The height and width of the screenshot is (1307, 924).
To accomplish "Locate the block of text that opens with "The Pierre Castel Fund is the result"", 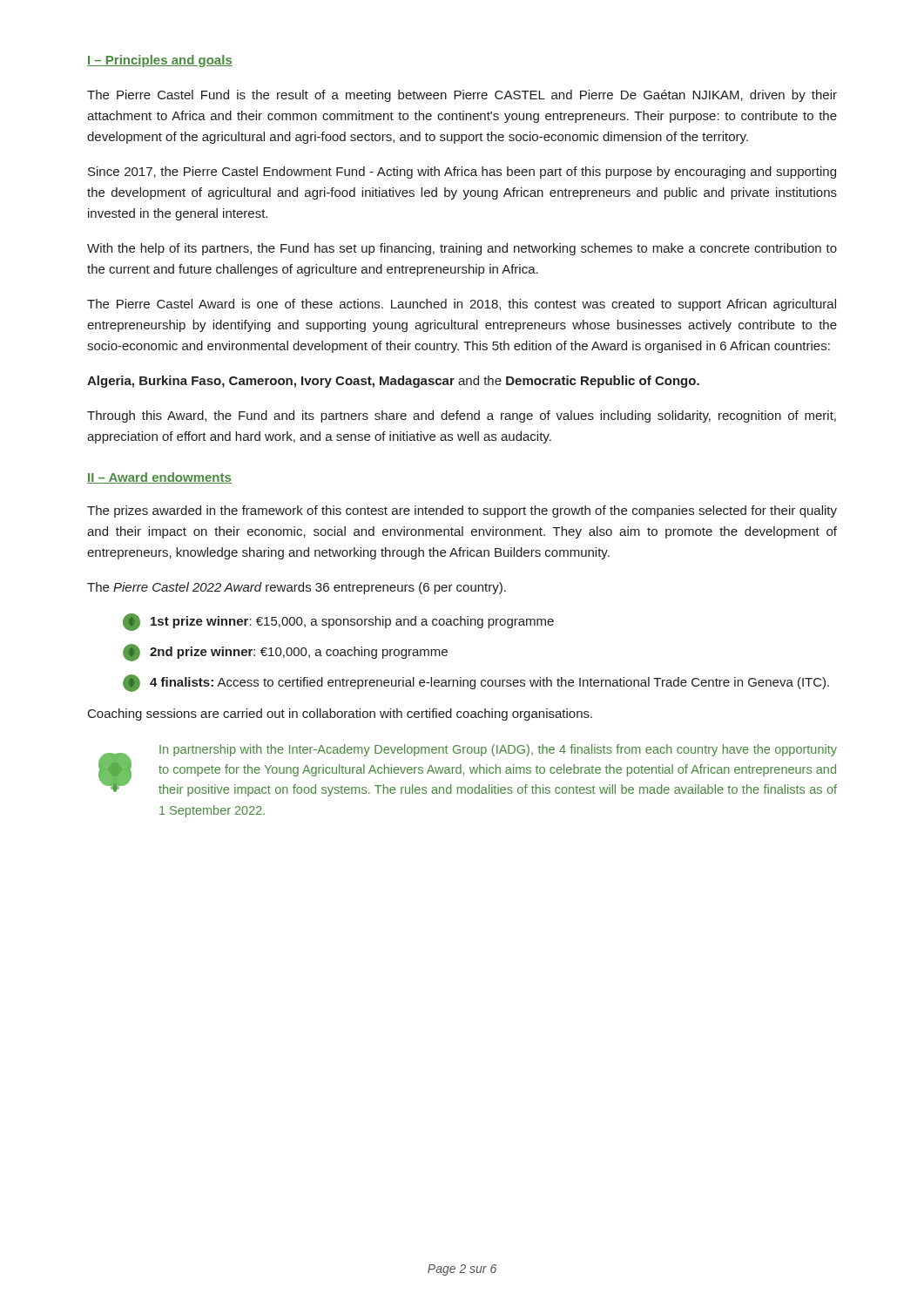I will coord(462,115).
